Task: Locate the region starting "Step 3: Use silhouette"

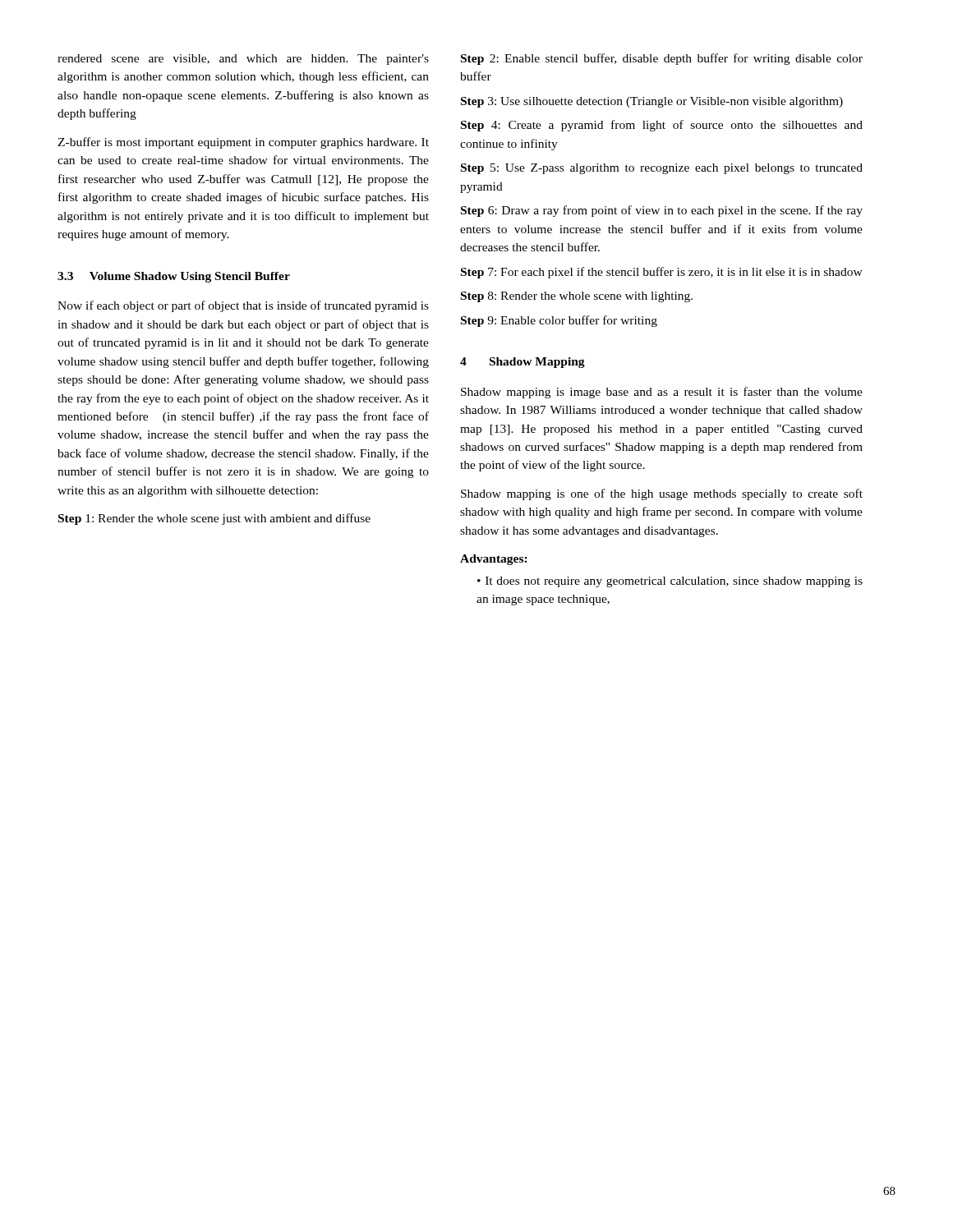Action: (x=652, y=101)
